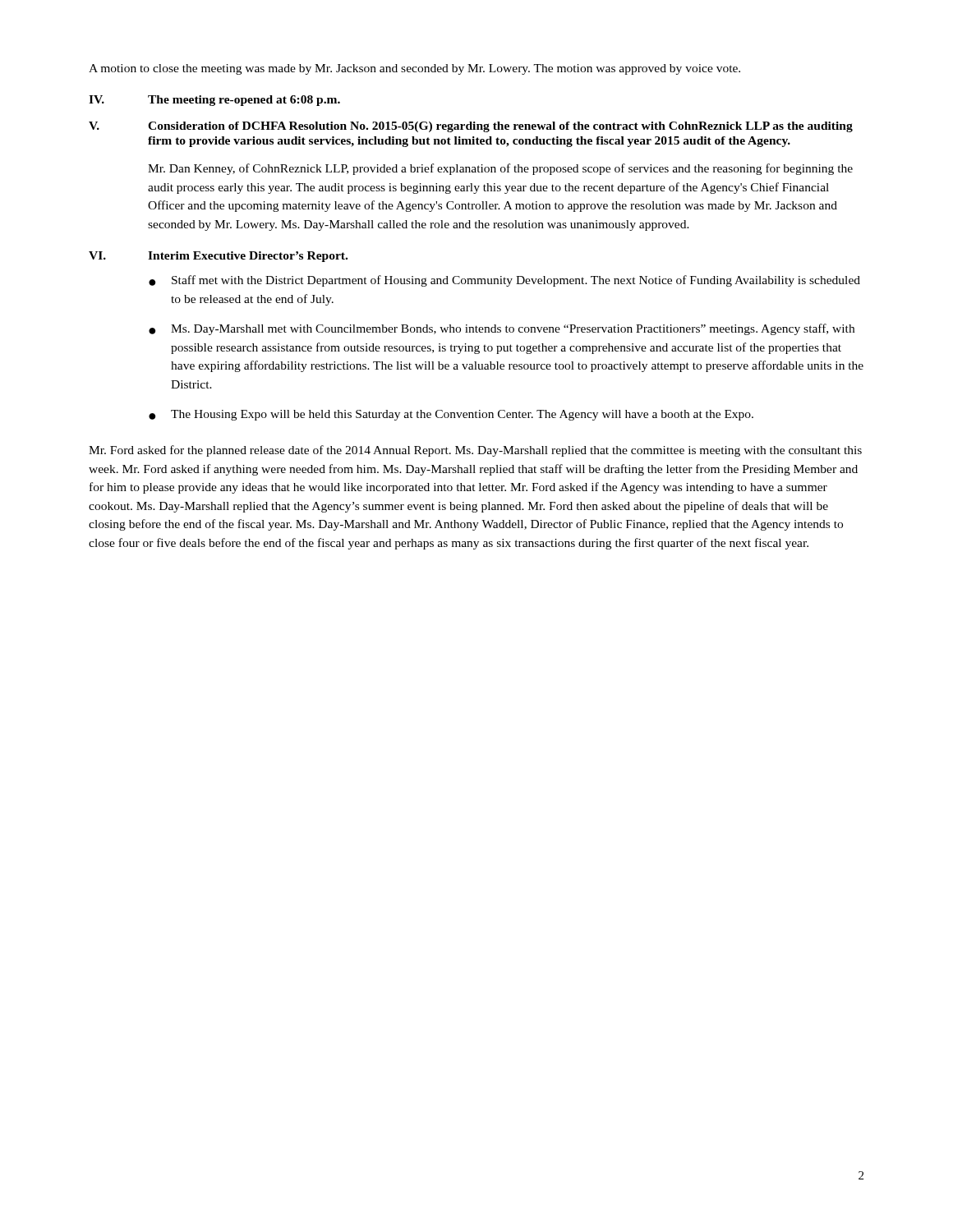Locate the section header with the text "IV. The meeting"
The width and height of the screenshot is (953, 1232).
[214, 101]
